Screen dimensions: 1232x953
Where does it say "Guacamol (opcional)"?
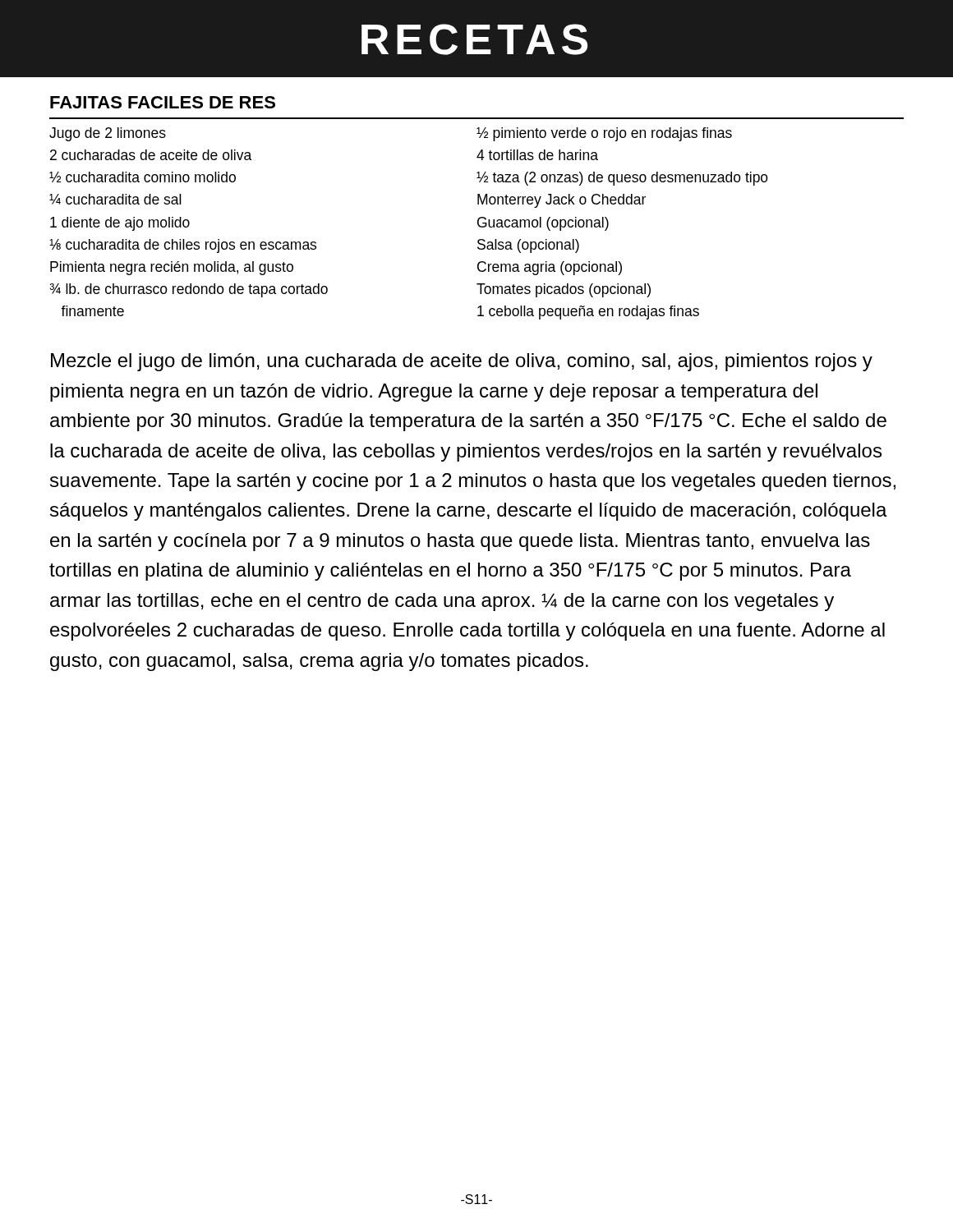coord(543,222)
